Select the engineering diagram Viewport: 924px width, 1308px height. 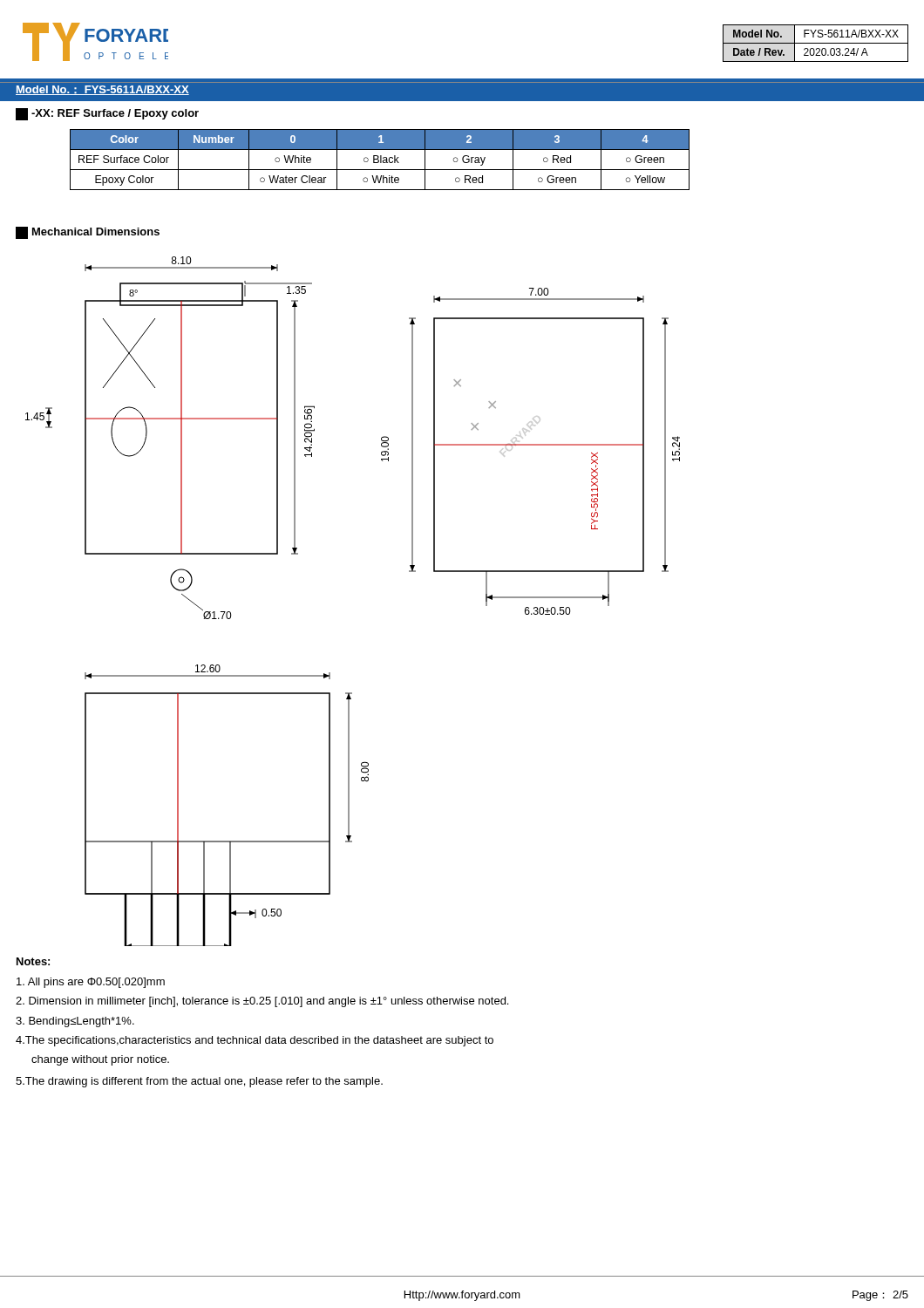click(462, 599)
